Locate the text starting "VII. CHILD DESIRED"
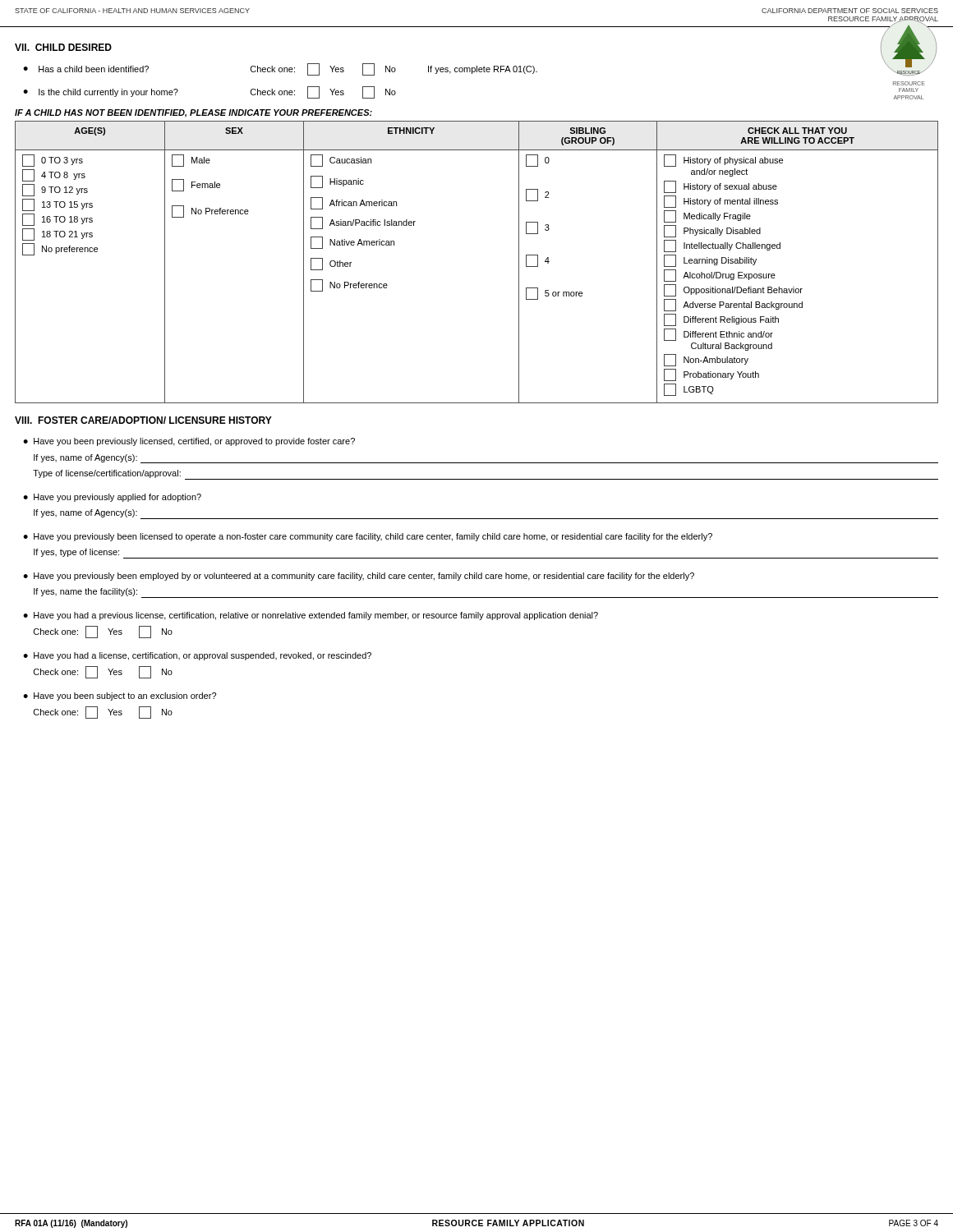 [63, 48]
